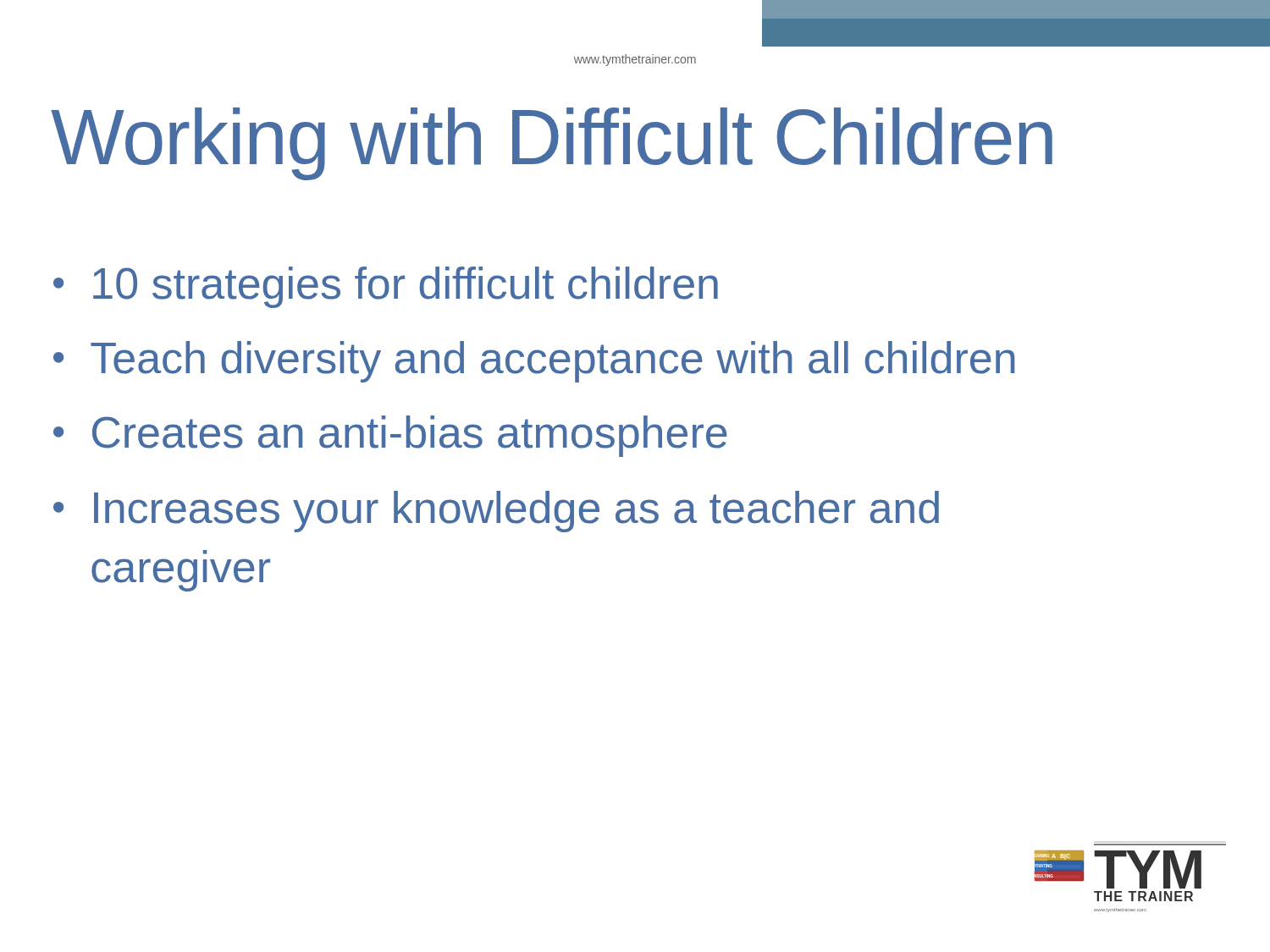Image resolution: width=1270 pixels, height=952 pixels.
Task: Click where it says "• Creates an anti-bias atmosphere"
Action: (390, 433)
